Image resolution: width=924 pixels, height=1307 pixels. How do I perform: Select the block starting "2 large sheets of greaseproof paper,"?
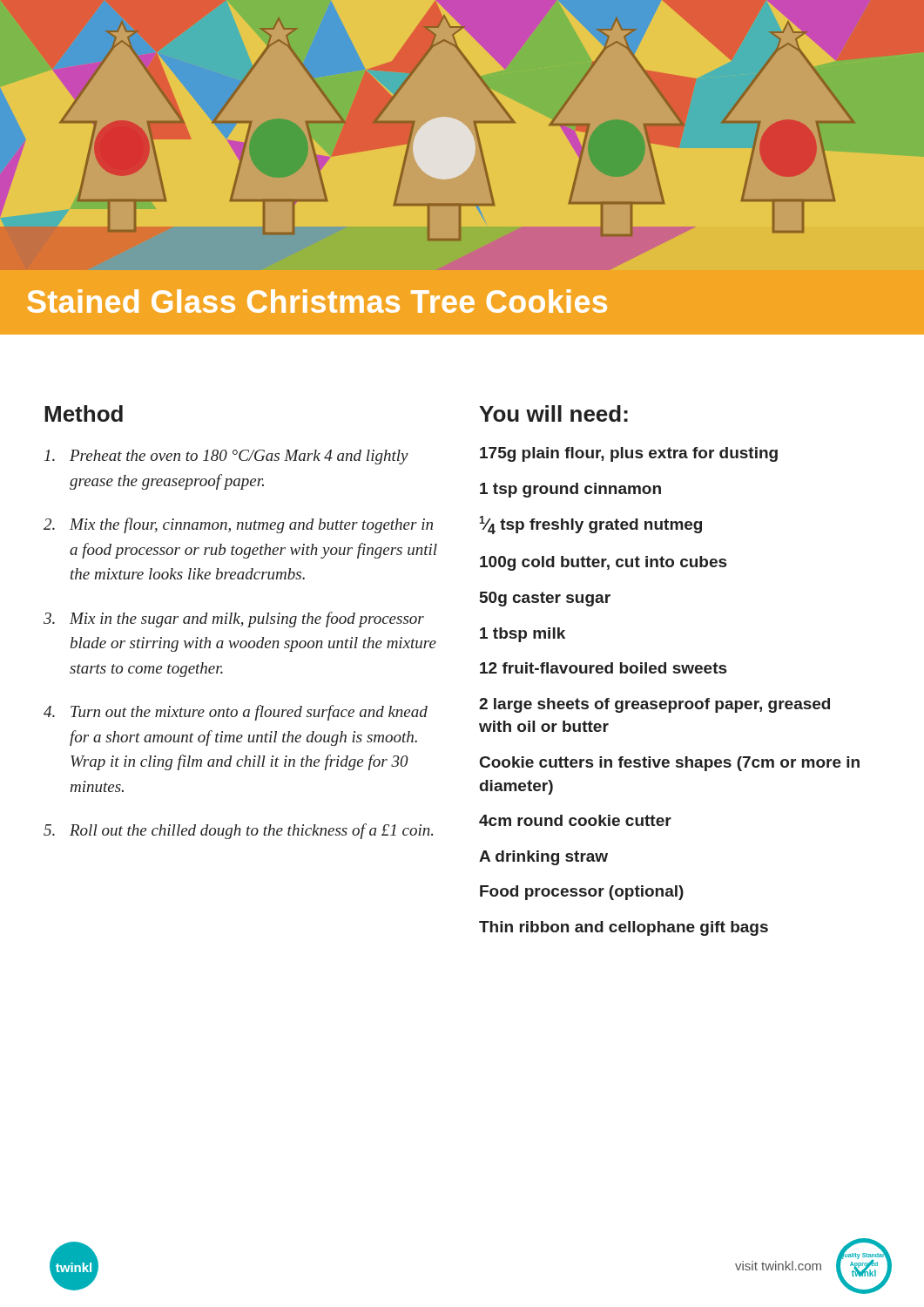click(655, 715)
